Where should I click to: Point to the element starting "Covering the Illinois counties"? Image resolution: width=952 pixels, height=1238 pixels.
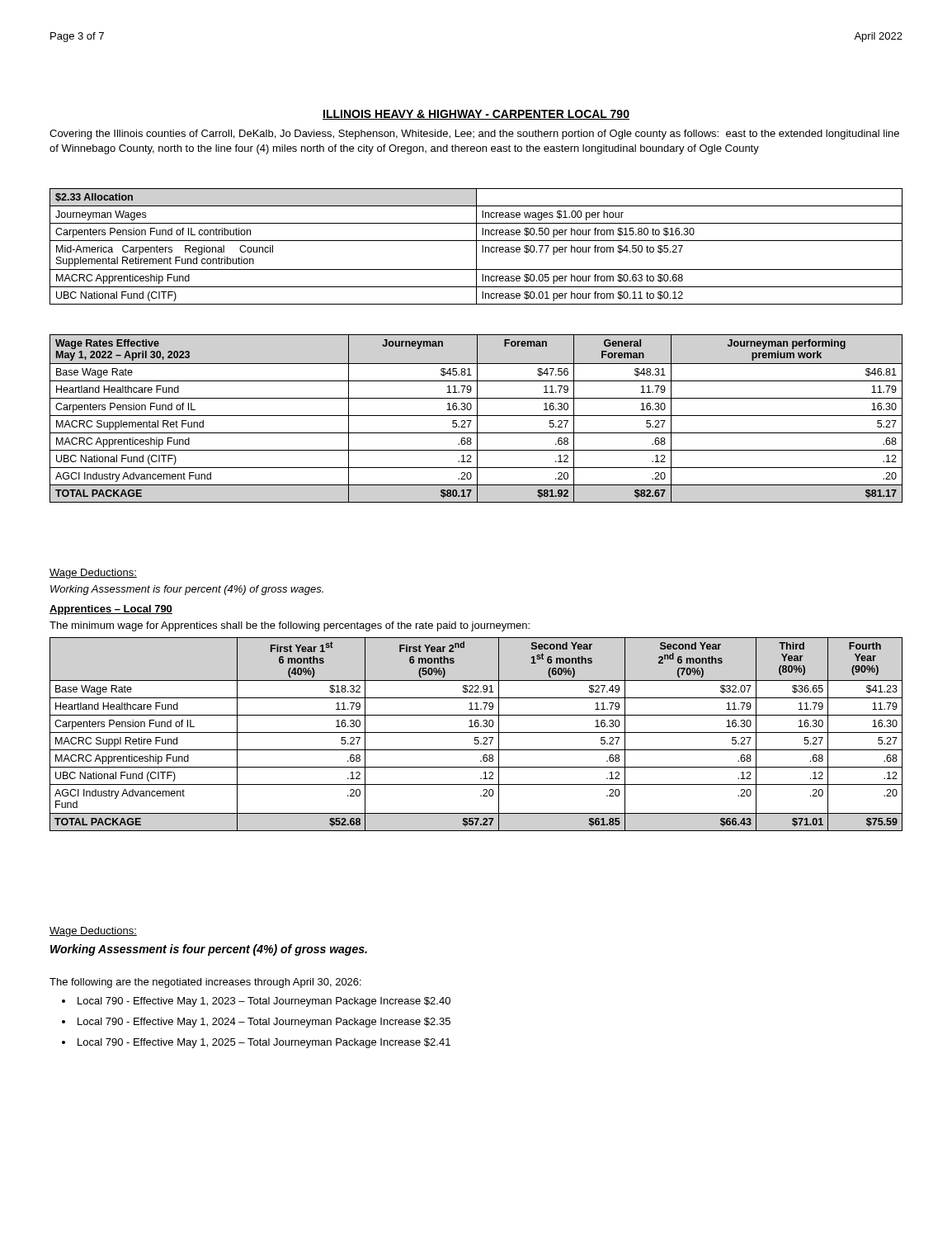475,141
